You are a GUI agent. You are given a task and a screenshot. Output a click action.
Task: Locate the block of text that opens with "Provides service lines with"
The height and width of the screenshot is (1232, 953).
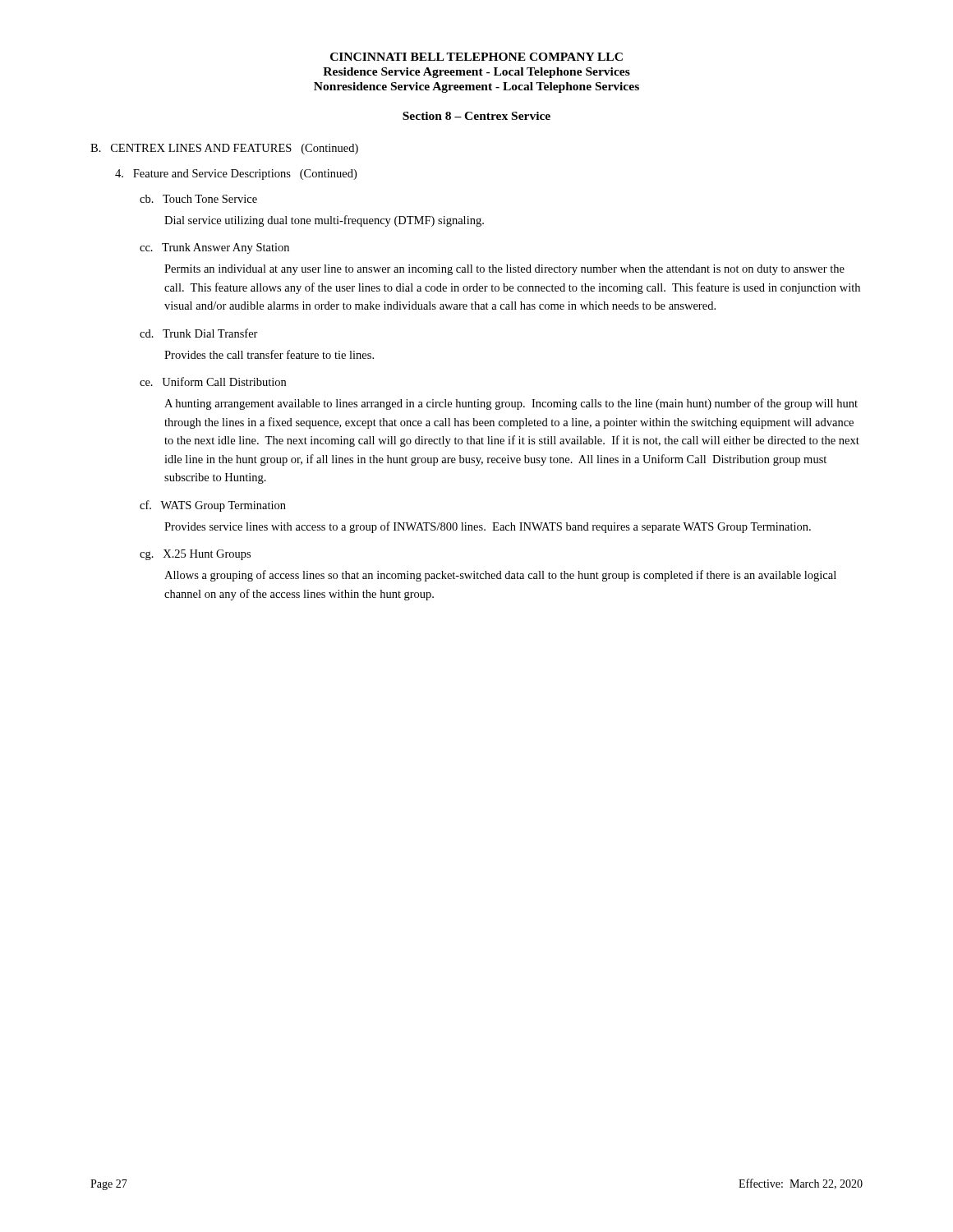(x=488, y=526)
